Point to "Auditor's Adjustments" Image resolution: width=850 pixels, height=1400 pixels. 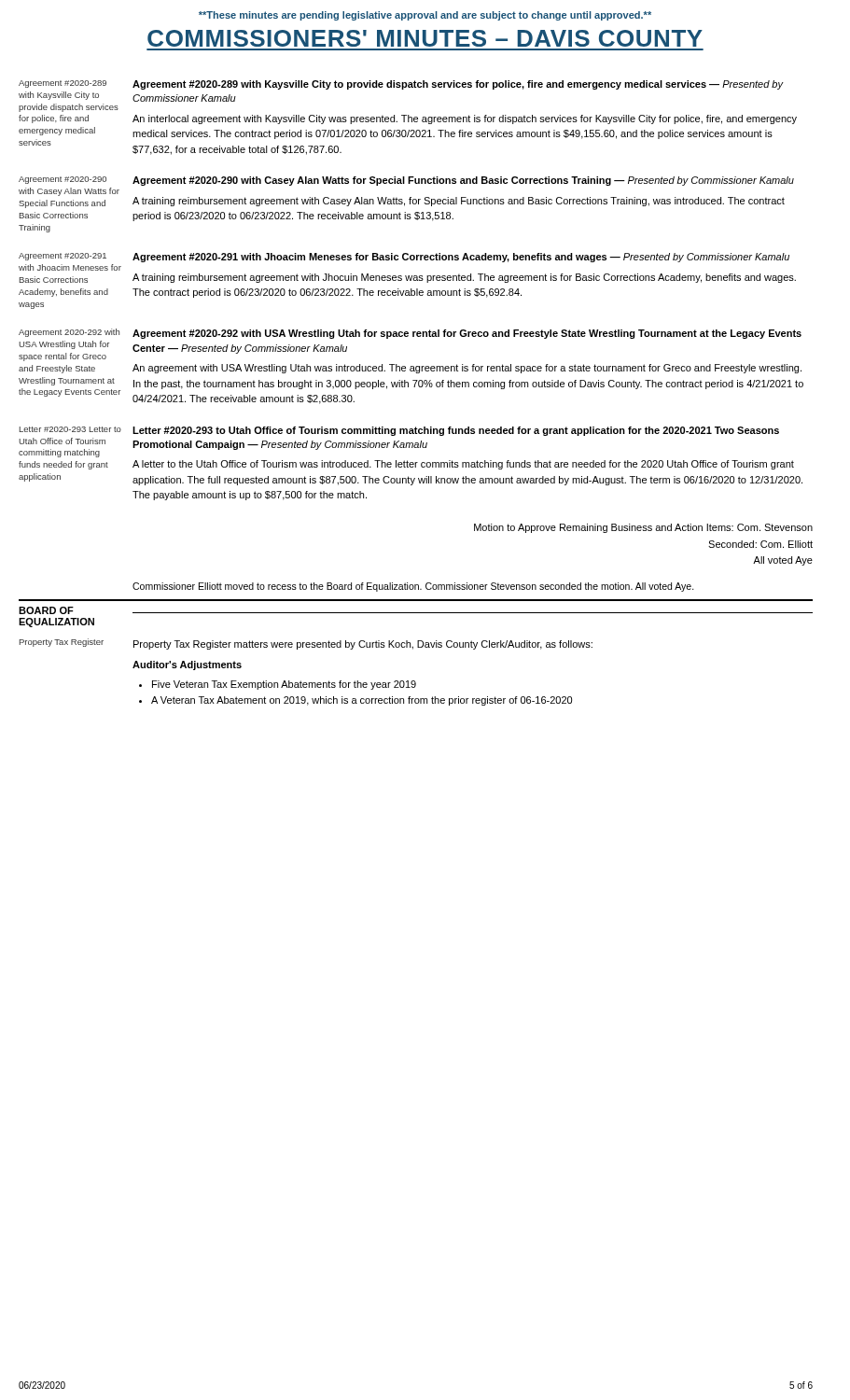(x=187, y=665)
